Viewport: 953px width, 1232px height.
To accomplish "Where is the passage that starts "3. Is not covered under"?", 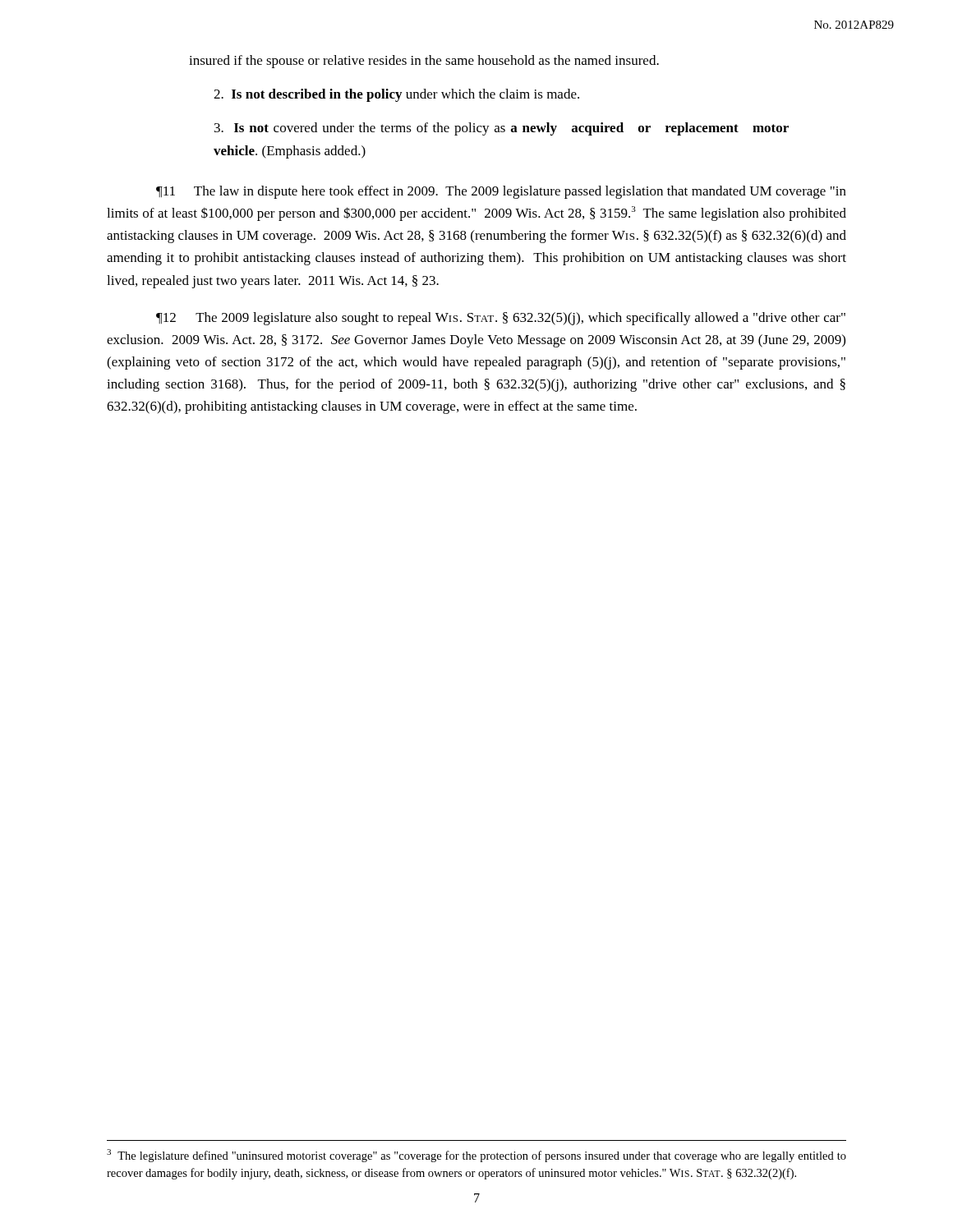I will 505,139.
